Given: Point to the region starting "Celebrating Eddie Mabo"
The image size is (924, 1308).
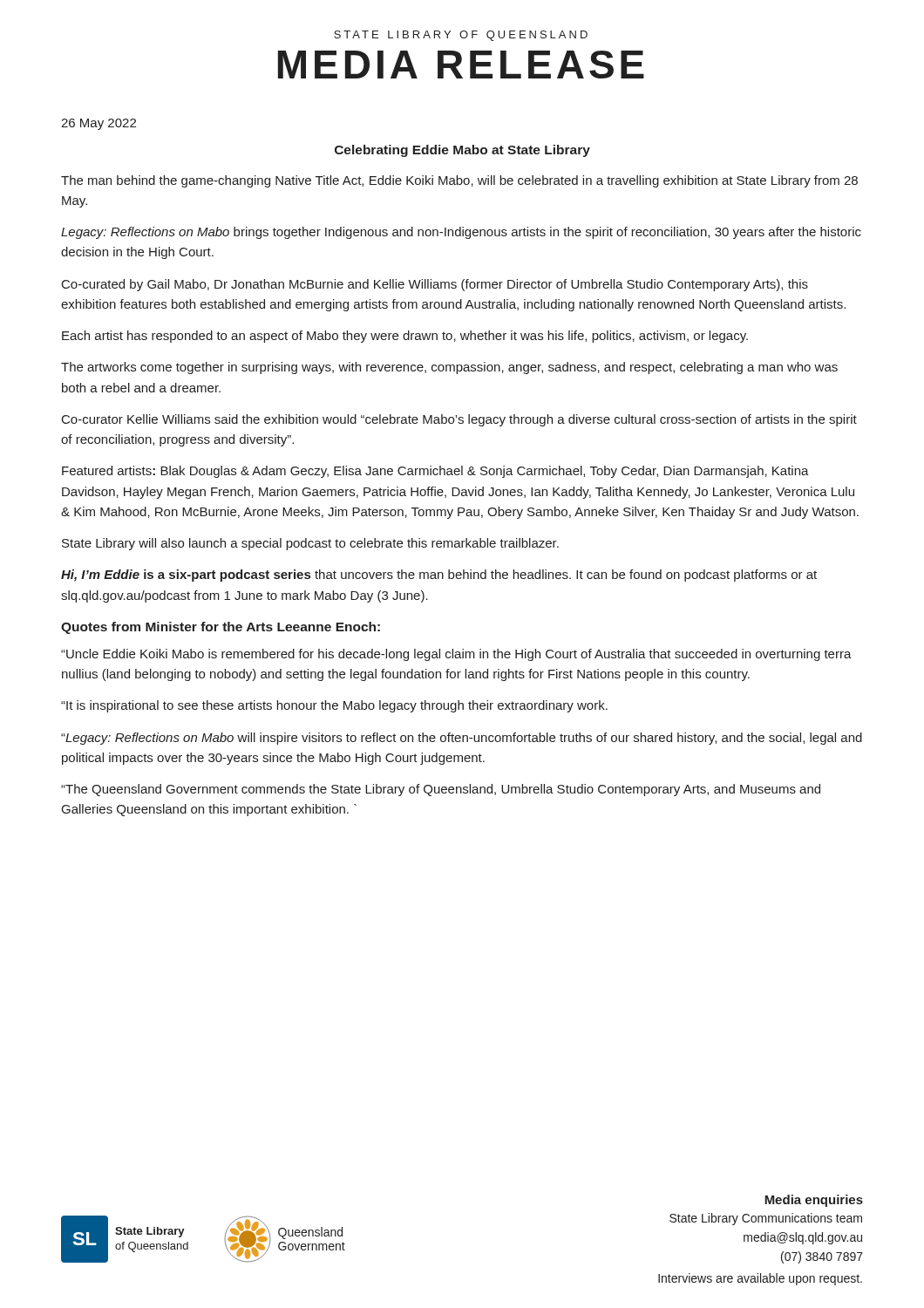Looking at the screenshot, I should 462,149.
